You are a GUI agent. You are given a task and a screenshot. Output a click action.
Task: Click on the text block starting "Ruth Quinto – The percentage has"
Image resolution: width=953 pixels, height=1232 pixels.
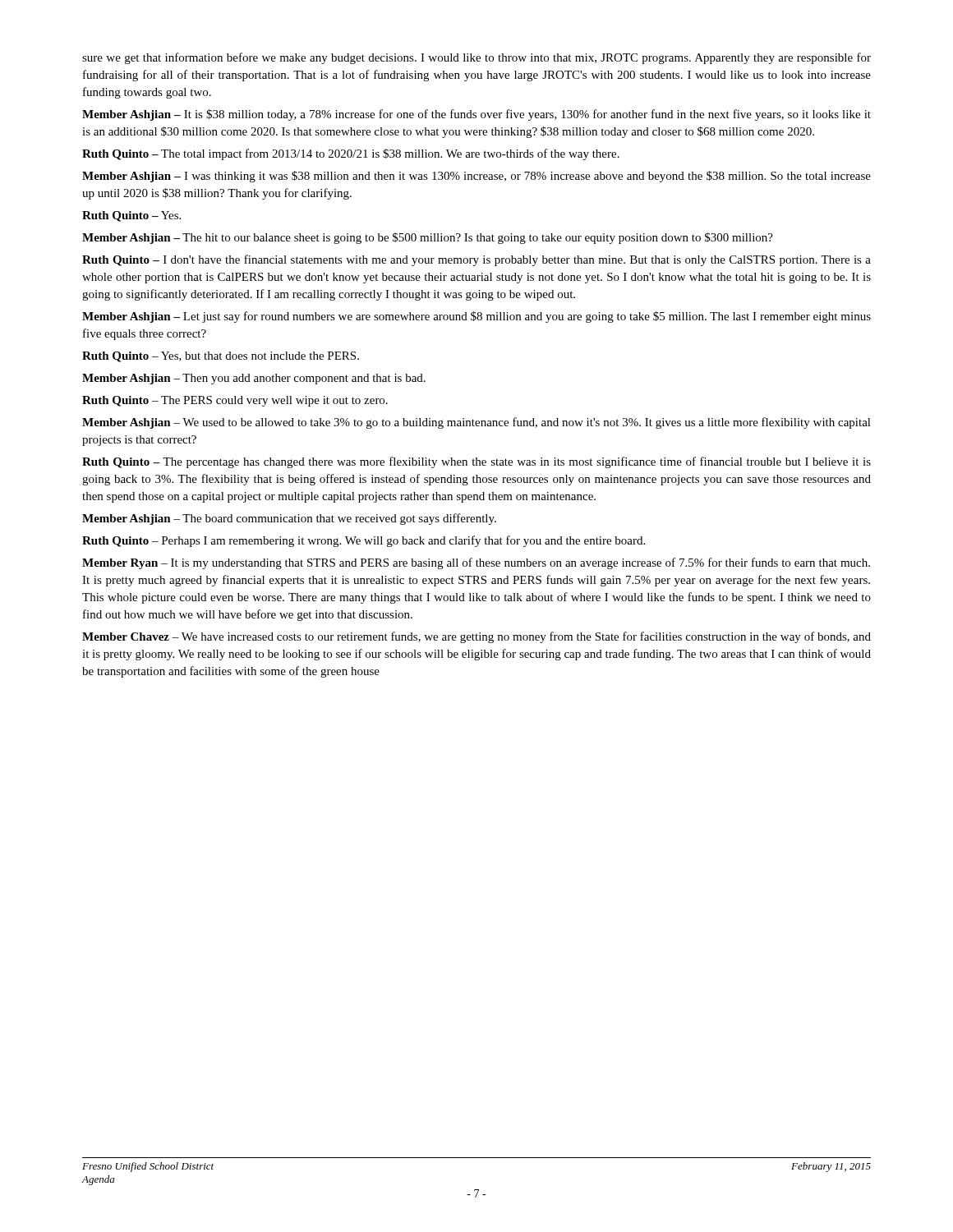(x=476, y=479)
